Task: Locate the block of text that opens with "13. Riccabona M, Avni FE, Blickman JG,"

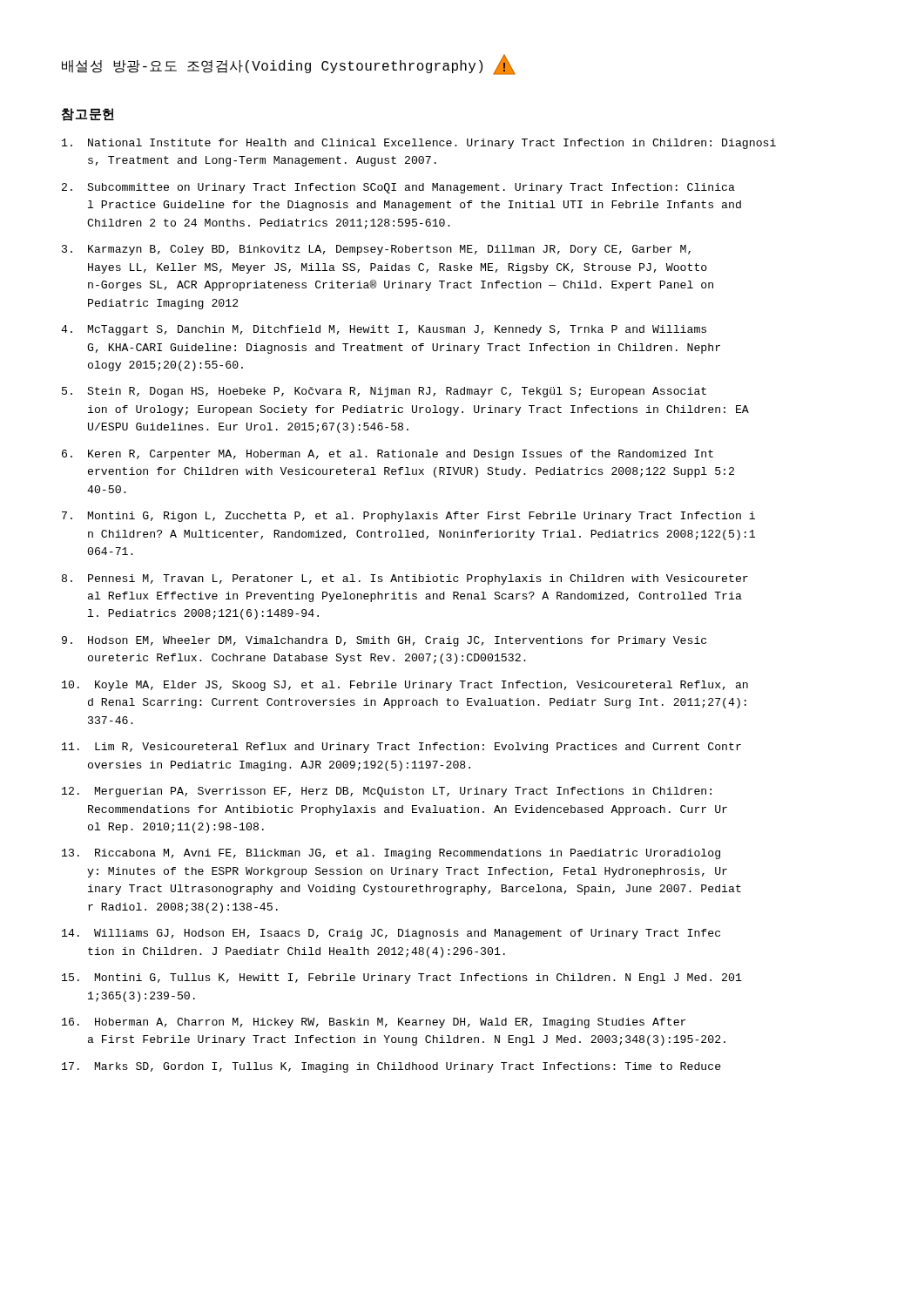Action: (x=401, y=881)
